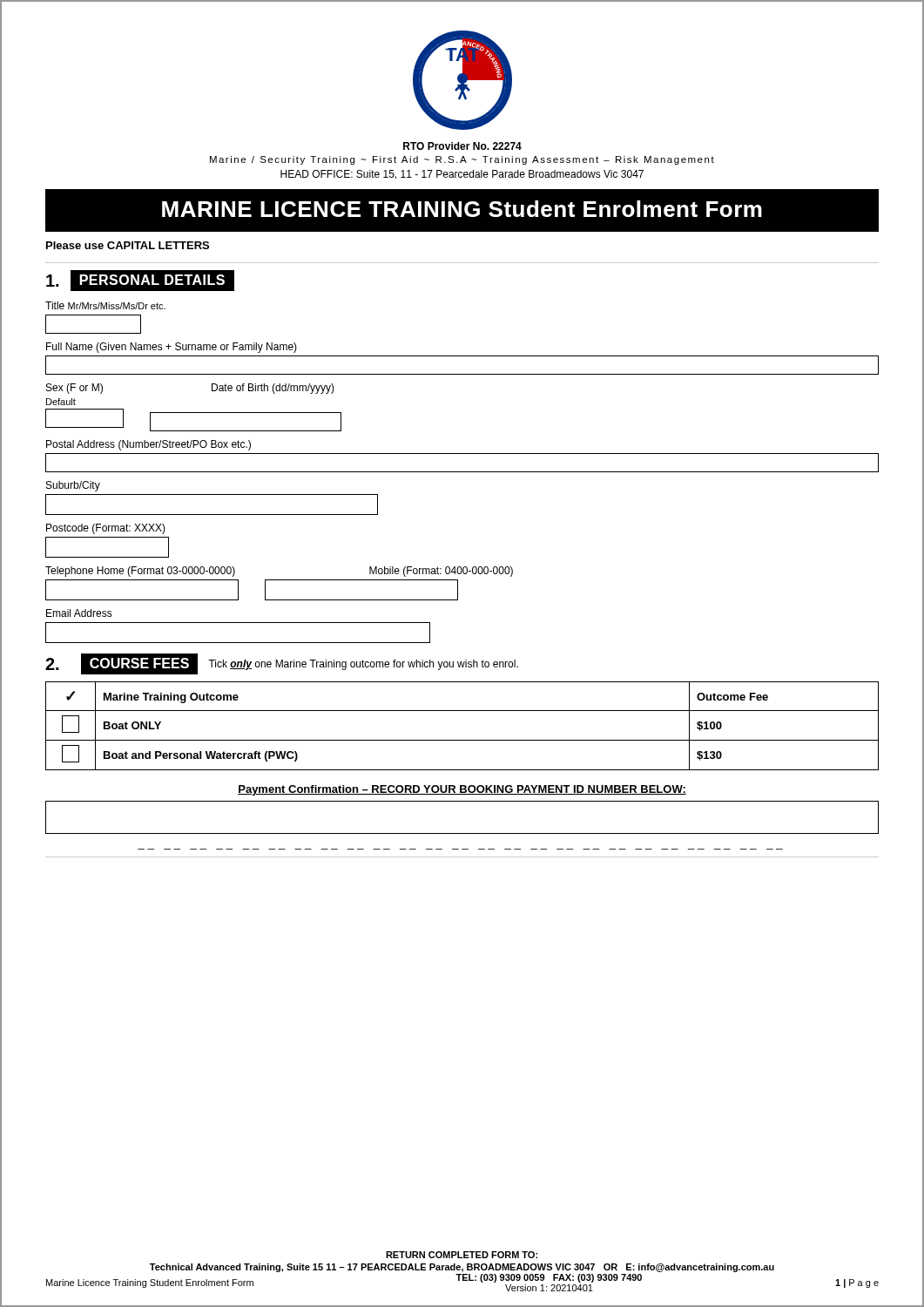
Task: Click on the section header with the text "2. COURSE FEES Tick only one Marine Training"
Action: pos(282,664)
